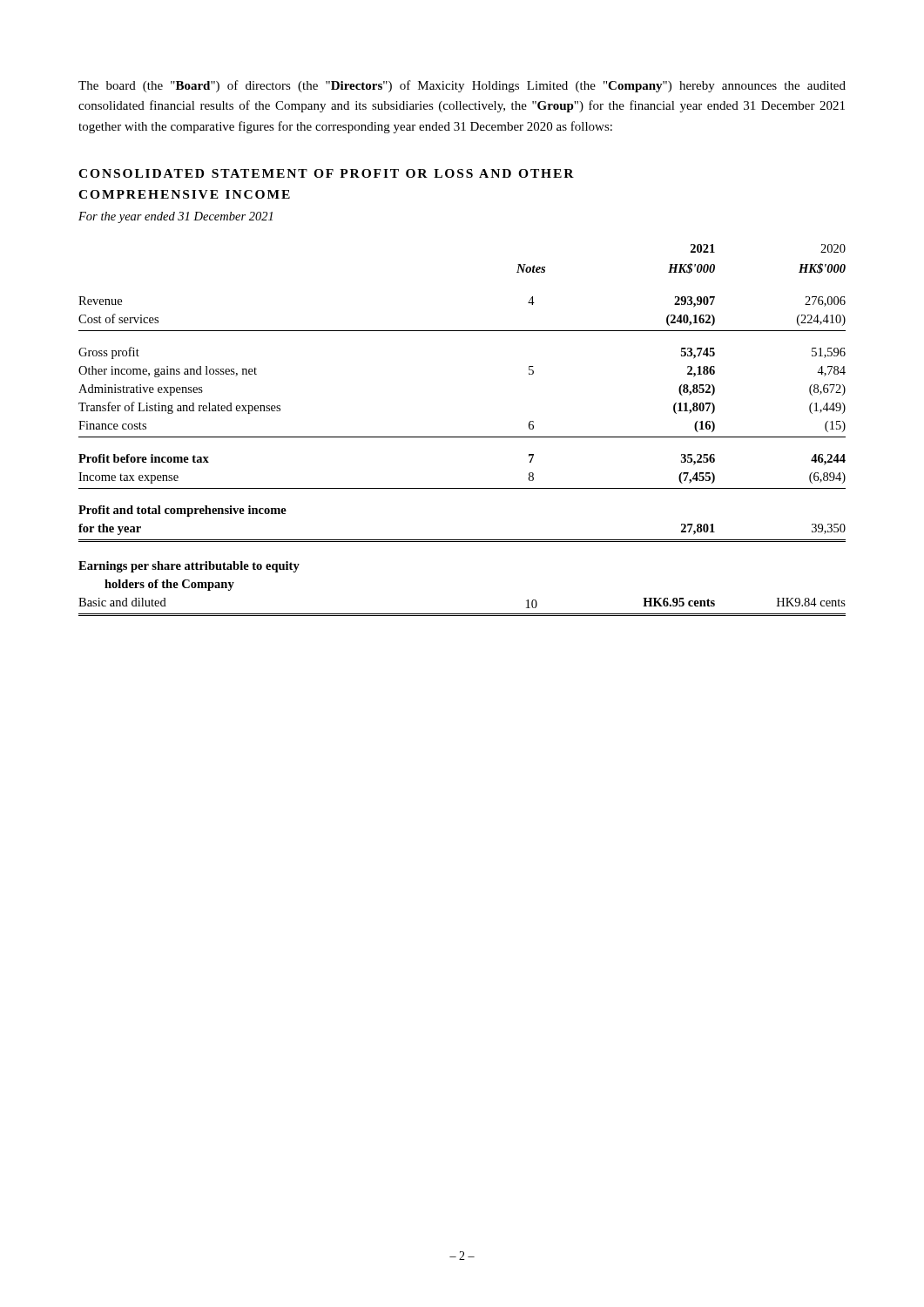Point to the element starting "CONSOLIDATED STATEMENT OF"
The image size is (924, 1307).
462,182
